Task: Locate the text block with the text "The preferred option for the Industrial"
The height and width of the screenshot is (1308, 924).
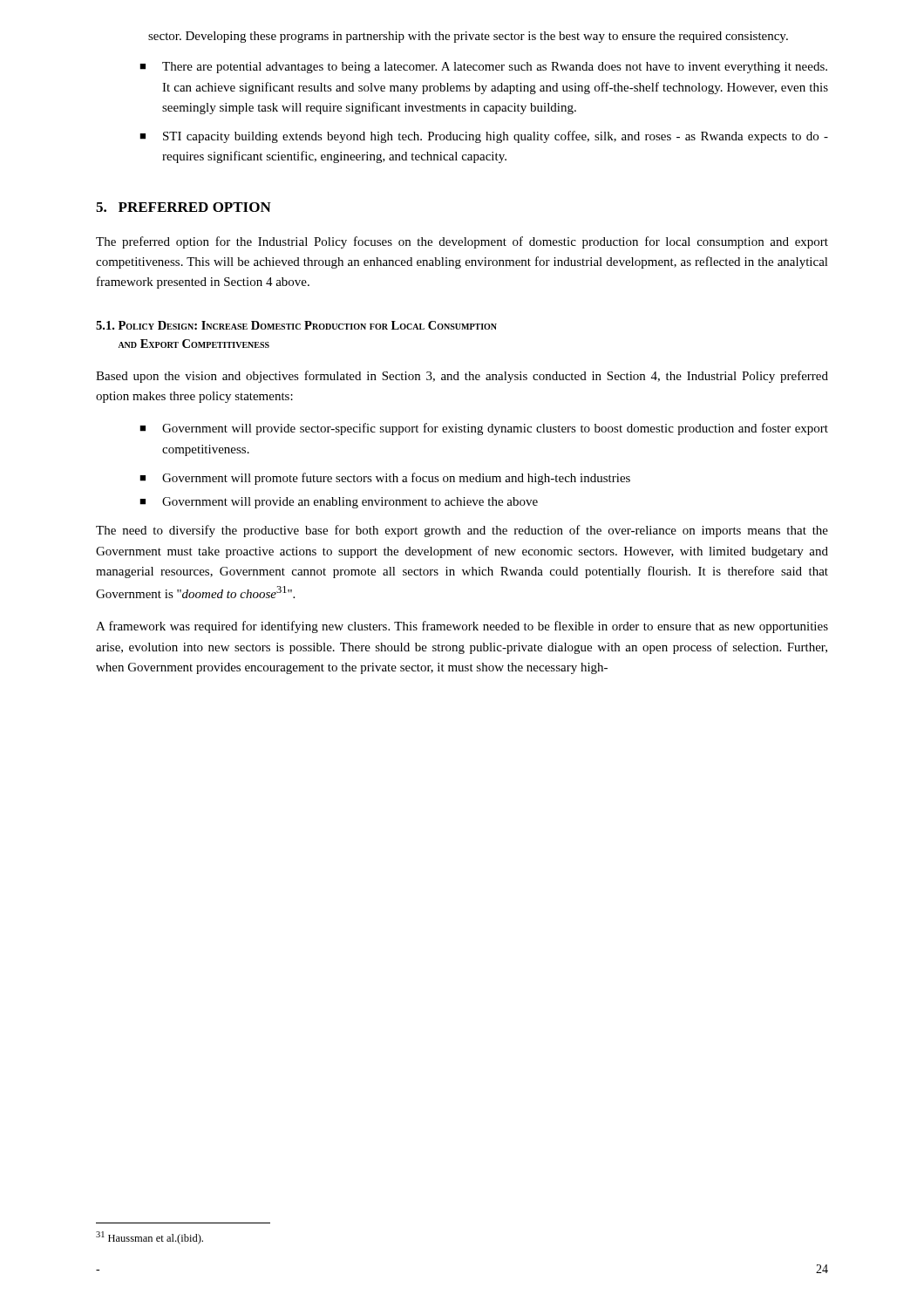Action: coord(462,262)
